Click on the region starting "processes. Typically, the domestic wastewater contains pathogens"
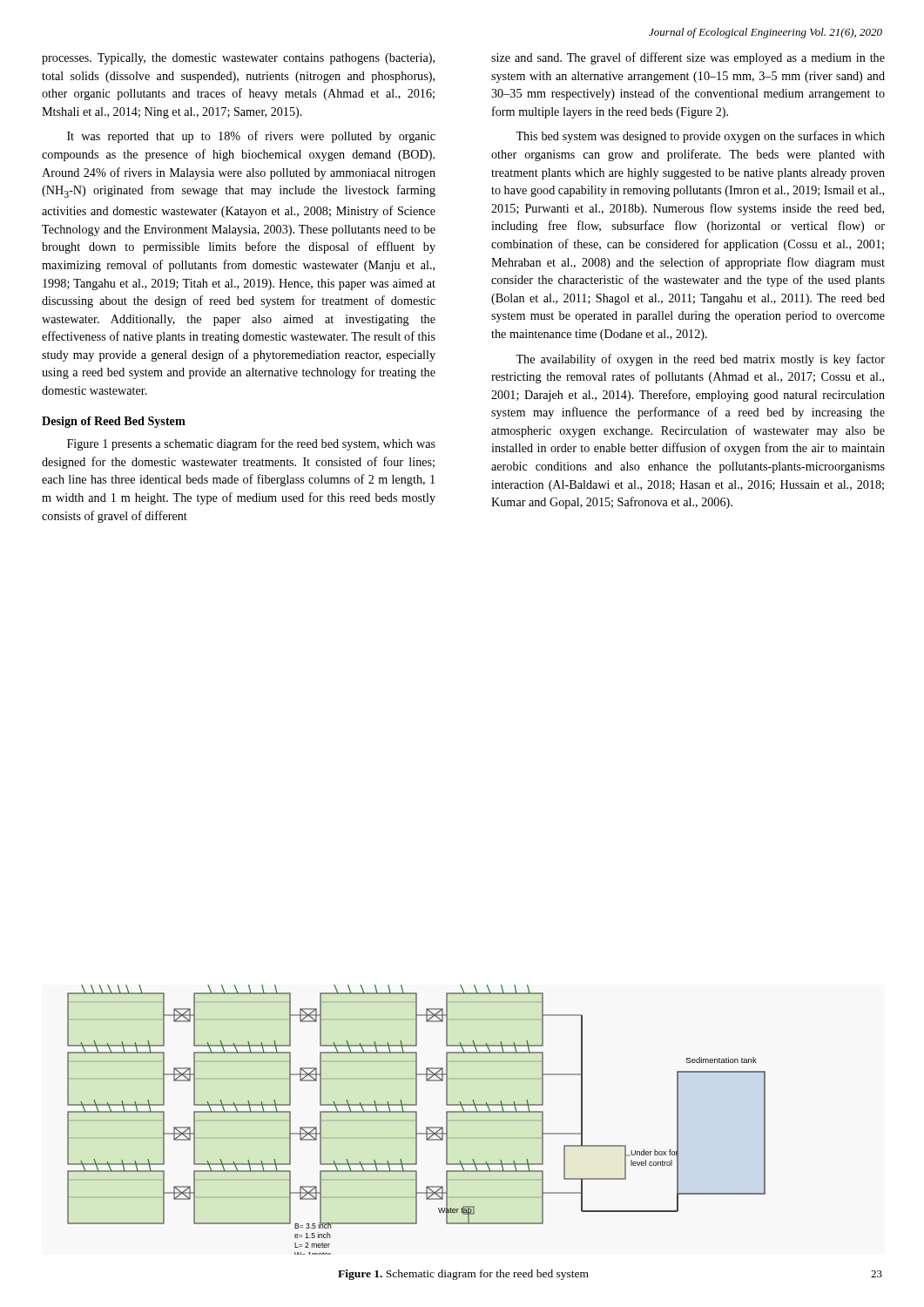This screenshot has height=1307, width=924. click(x=239, y=224)
